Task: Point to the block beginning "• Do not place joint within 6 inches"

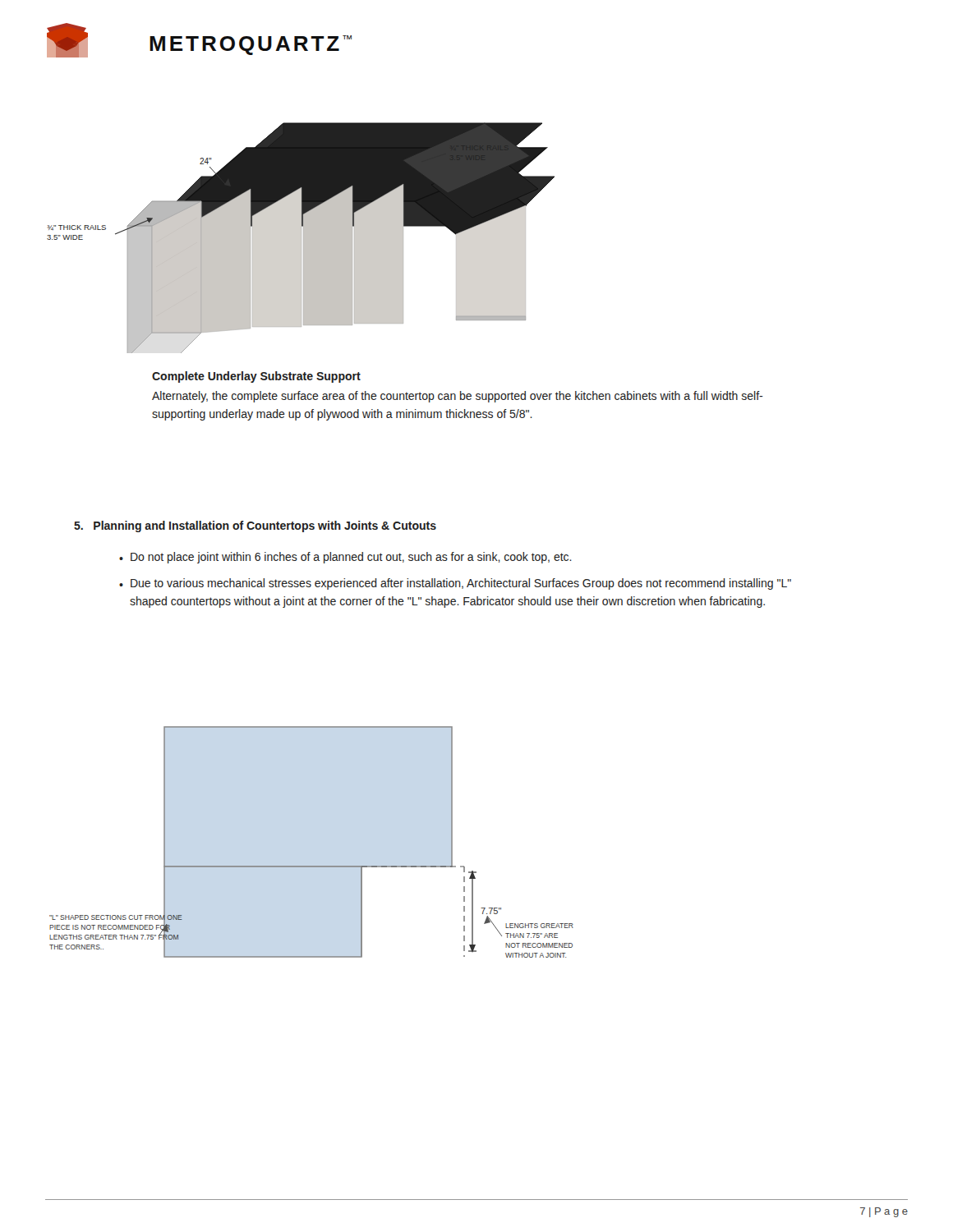Action: click(346, 558)
